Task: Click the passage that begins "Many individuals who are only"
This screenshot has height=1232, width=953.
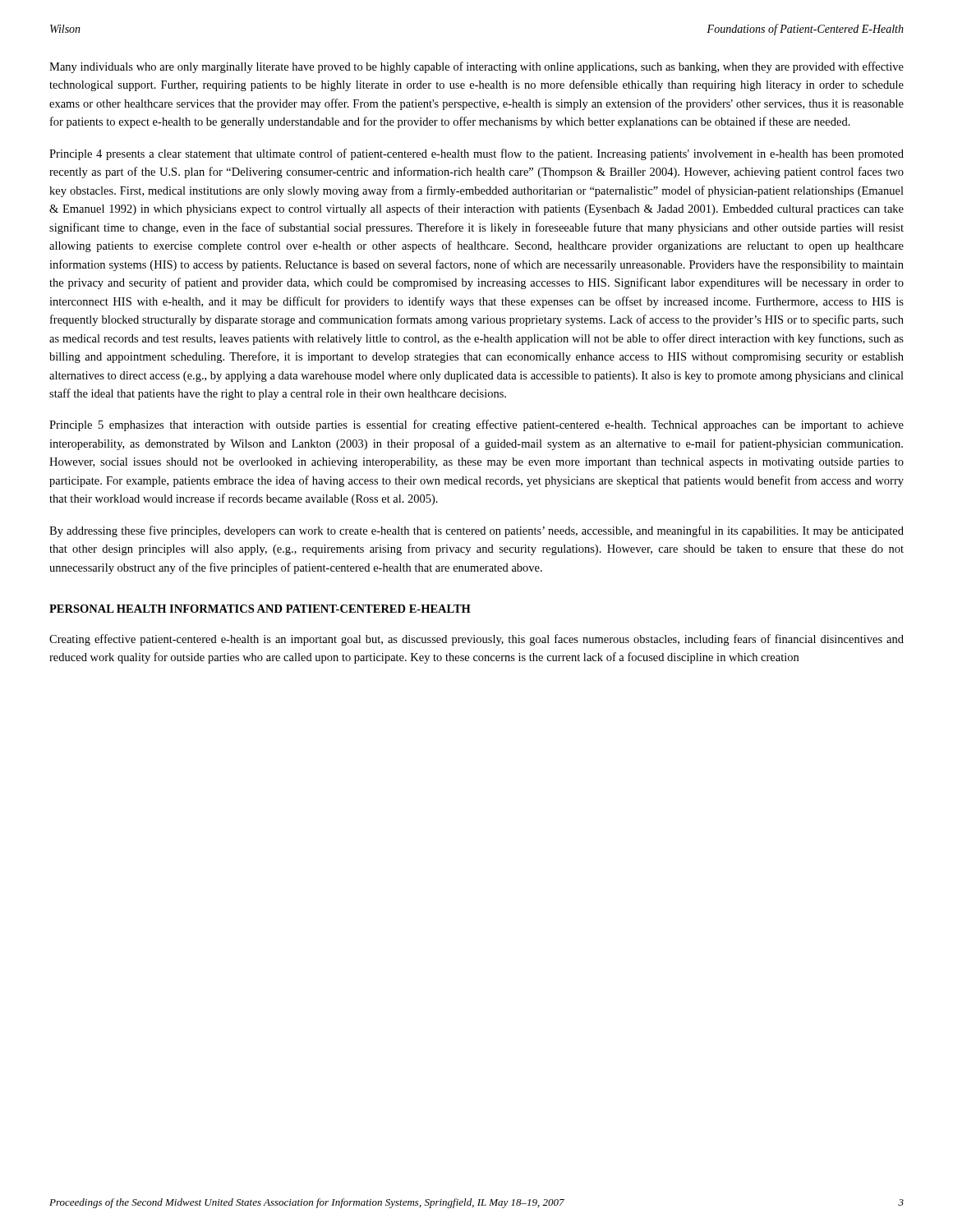Action: [x=476, y=94]
